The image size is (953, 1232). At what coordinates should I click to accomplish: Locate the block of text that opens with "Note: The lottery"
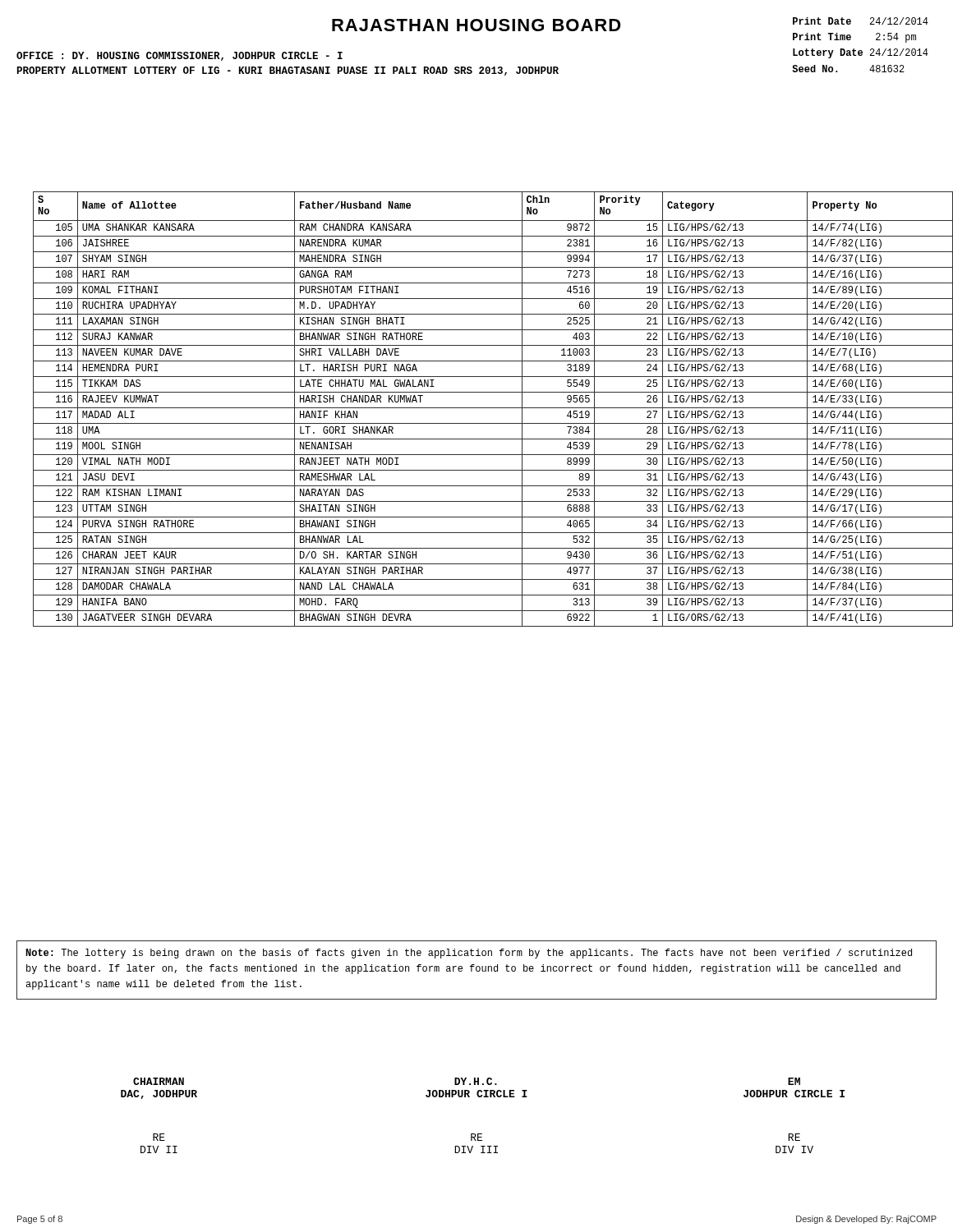click(469, 969)
